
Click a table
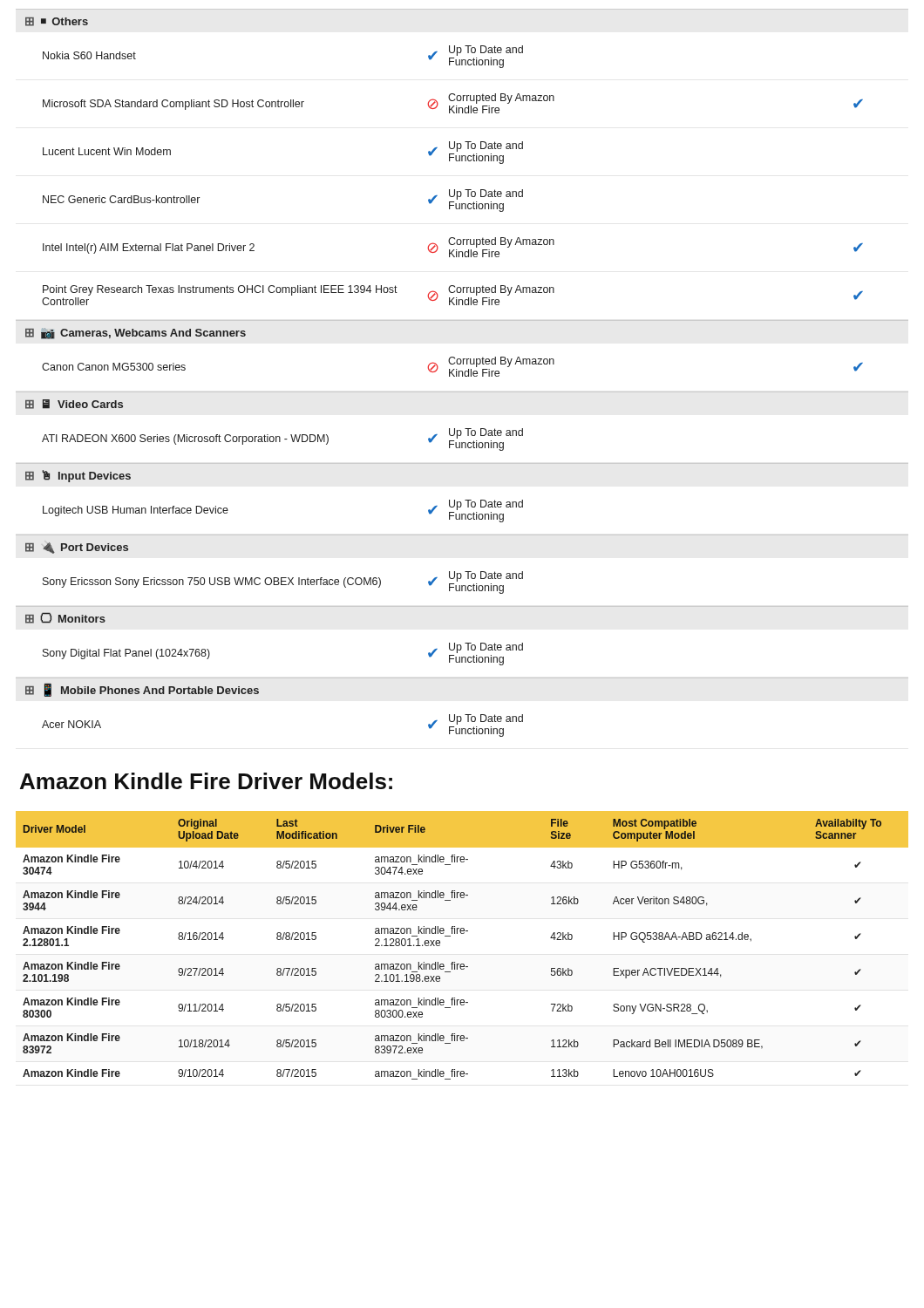coord(462,948)
